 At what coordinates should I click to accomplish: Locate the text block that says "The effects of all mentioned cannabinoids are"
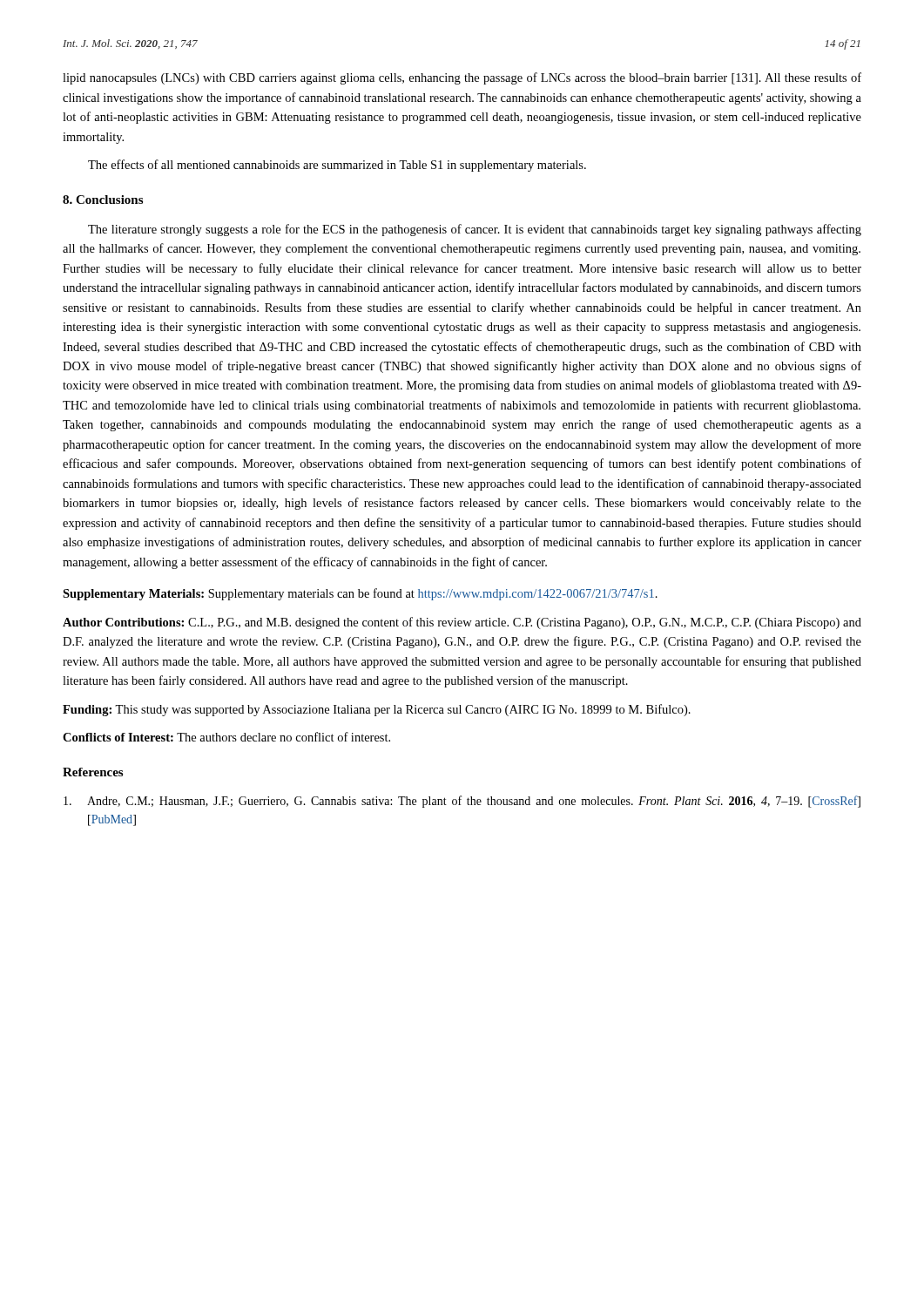pos(337,165)
